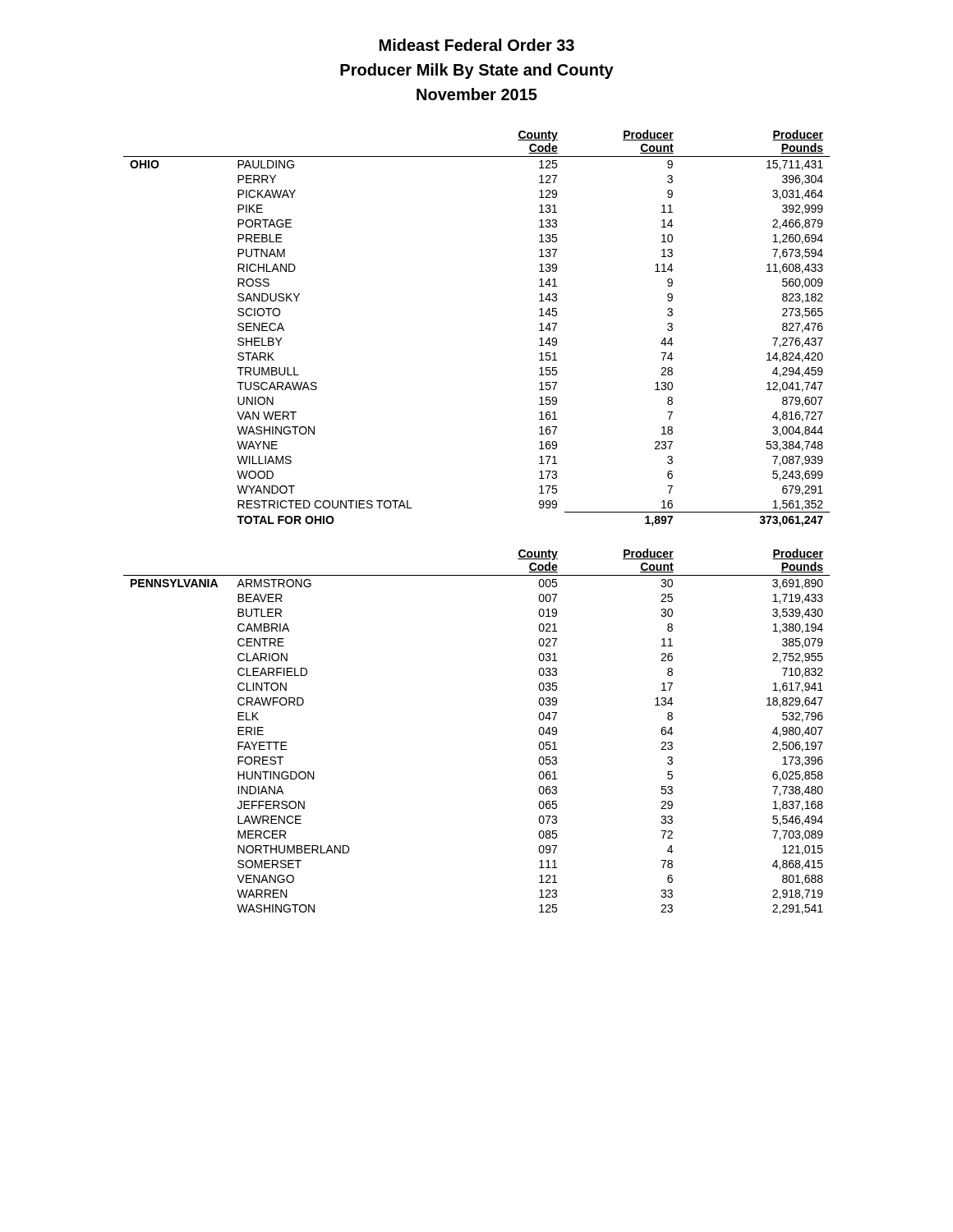Locate the table with the text "RESTRICTED COUNTIES TOTAL"
Viewport: 953px width, 1232px height.
[x=476, y=327]
